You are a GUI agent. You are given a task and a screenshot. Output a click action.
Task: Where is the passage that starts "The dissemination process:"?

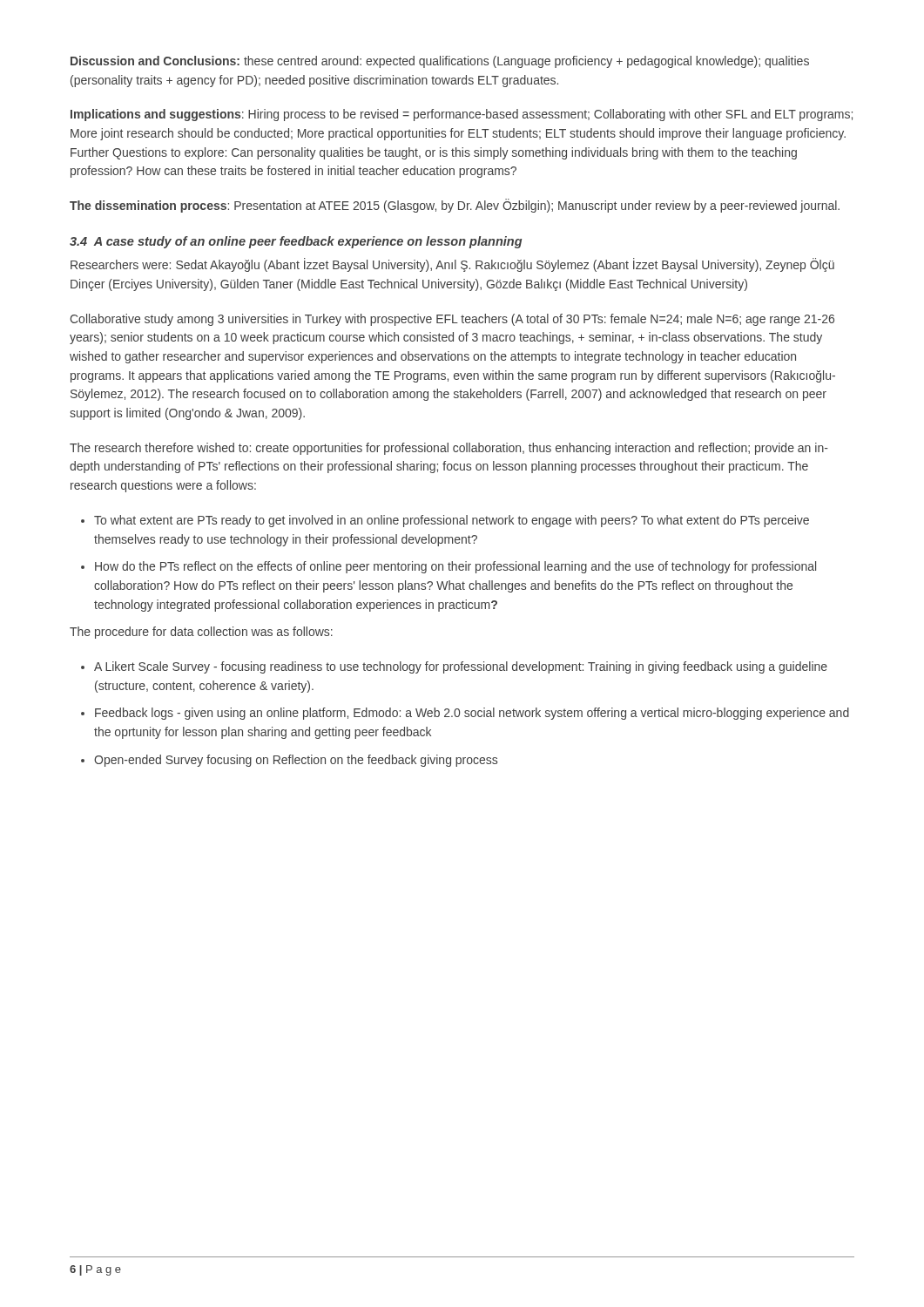[x=455, y=206]
